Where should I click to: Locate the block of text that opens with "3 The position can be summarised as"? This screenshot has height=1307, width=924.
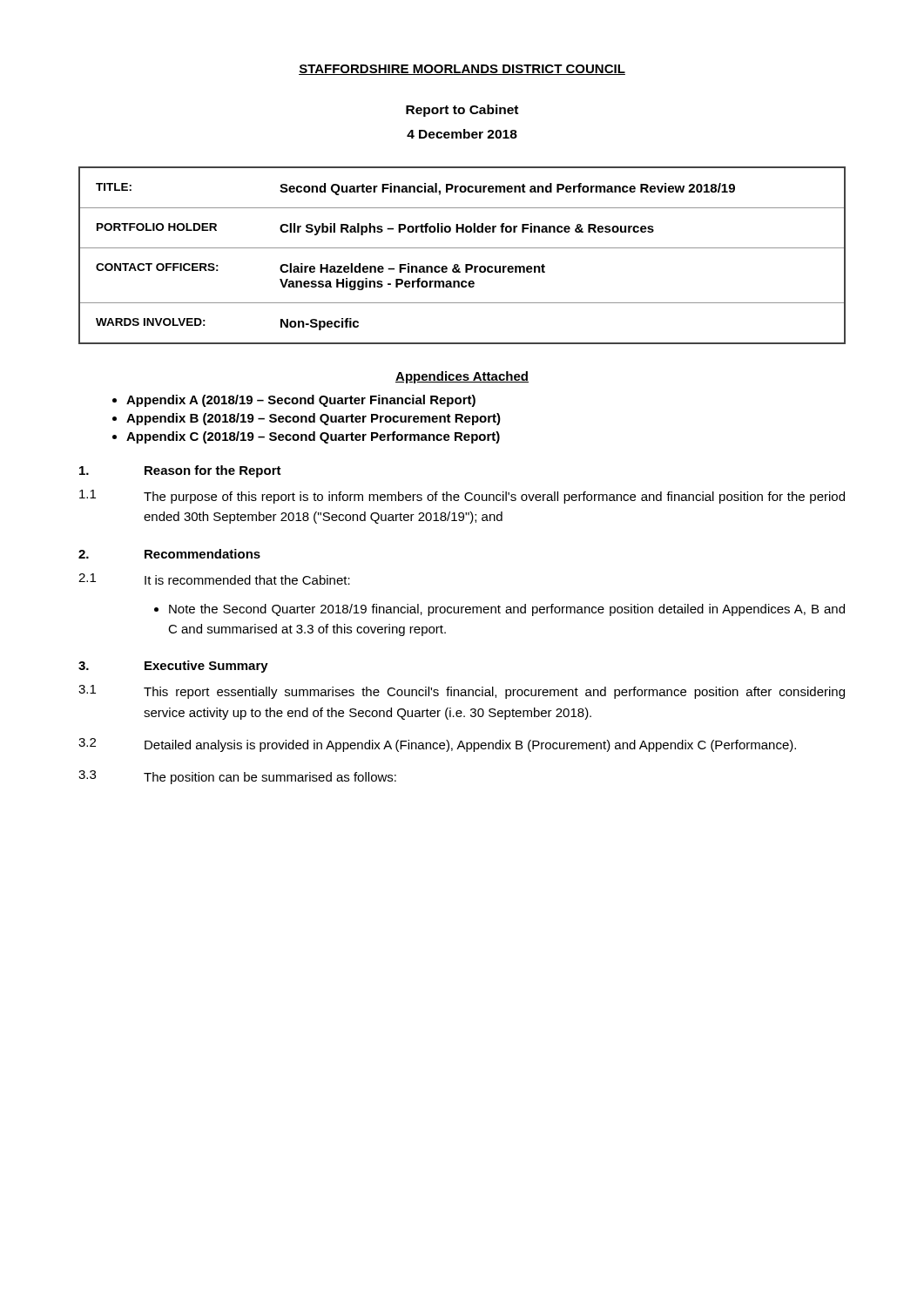tap(238, 777)
